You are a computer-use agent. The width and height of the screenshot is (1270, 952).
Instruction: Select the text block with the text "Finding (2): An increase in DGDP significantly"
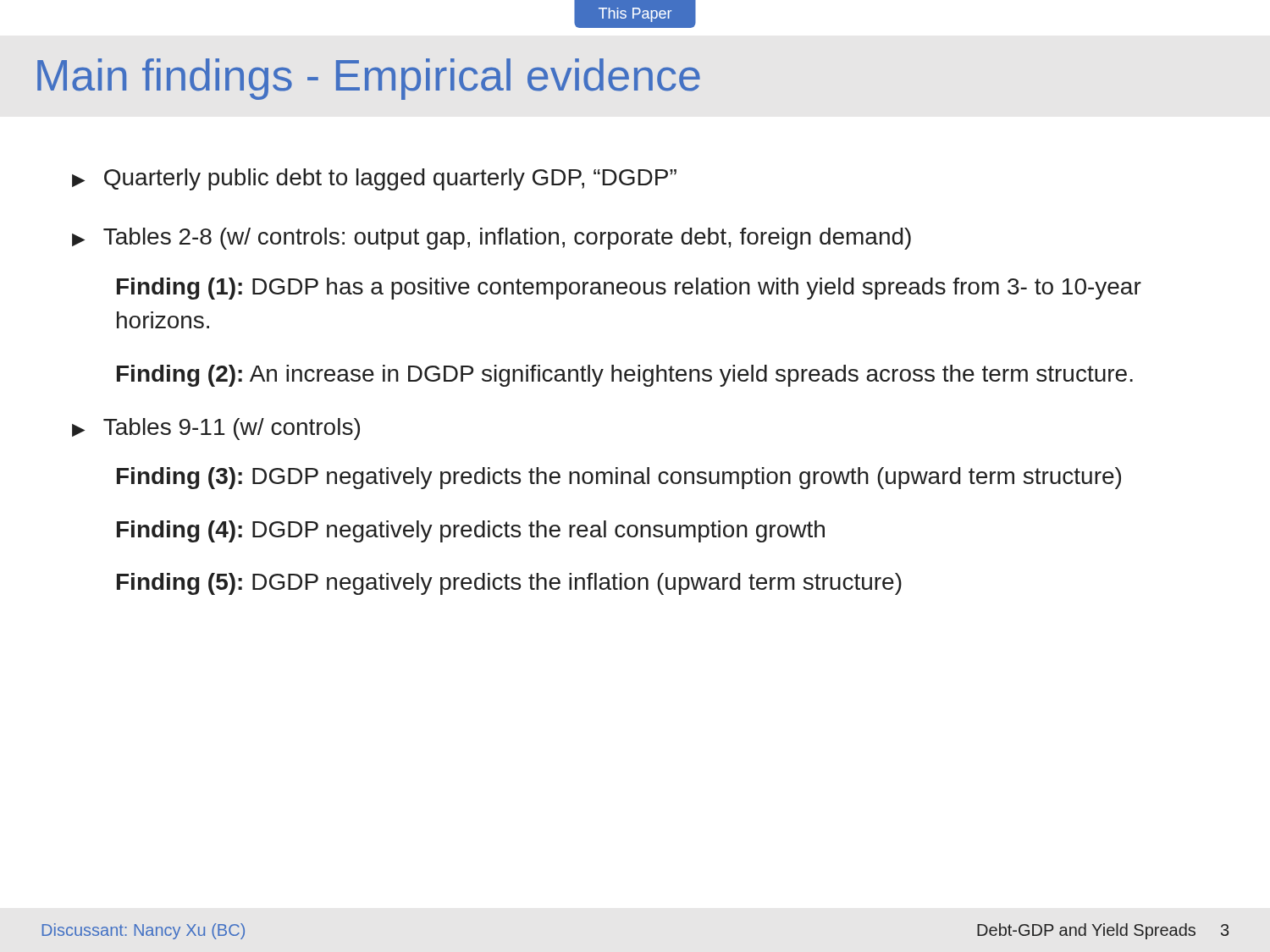[625, 374]
